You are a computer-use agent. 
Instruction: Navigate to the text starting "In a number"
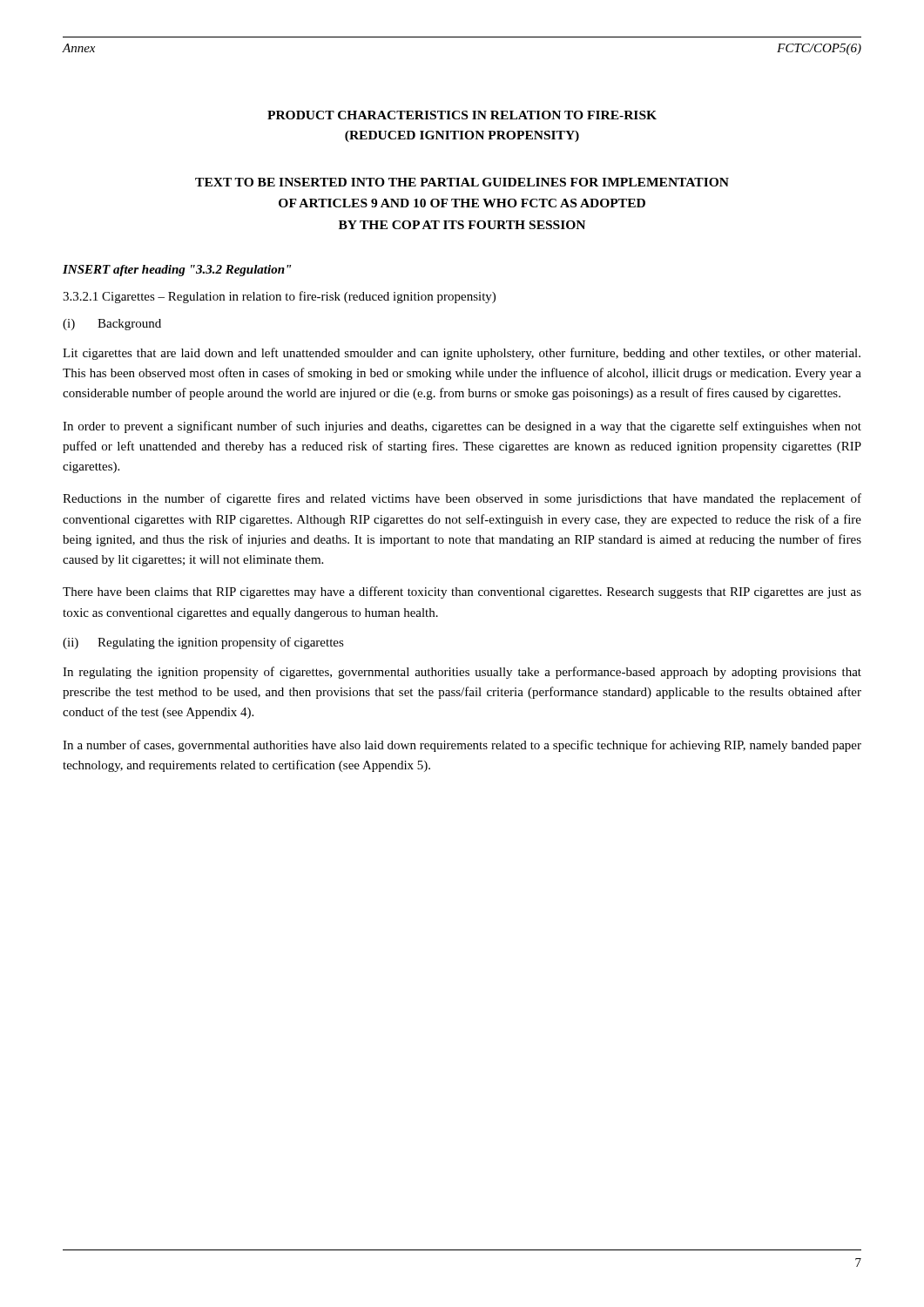[462, 755]
